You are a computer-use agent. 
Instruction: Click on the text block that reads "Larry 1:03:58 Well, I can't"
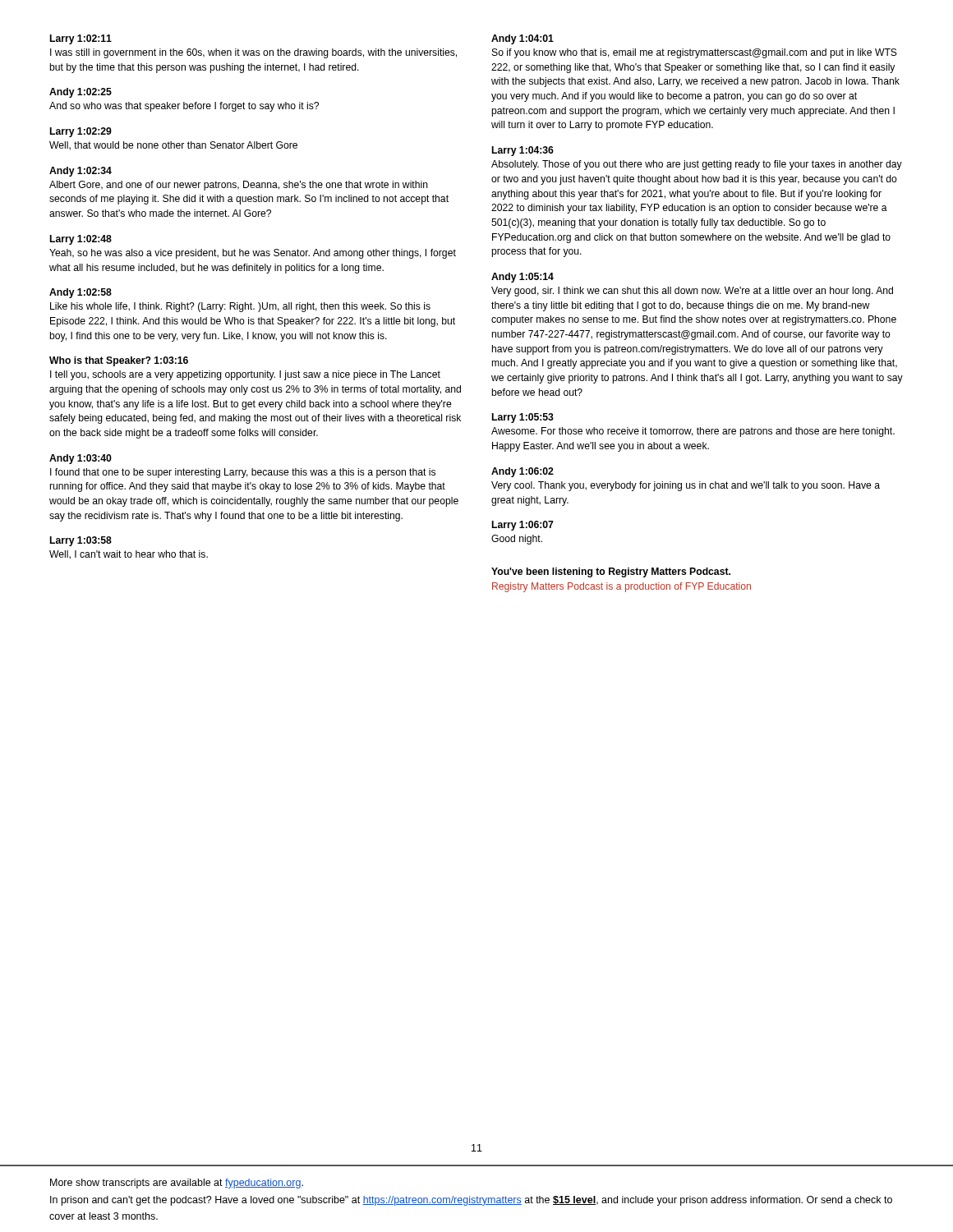coord(81,541)
